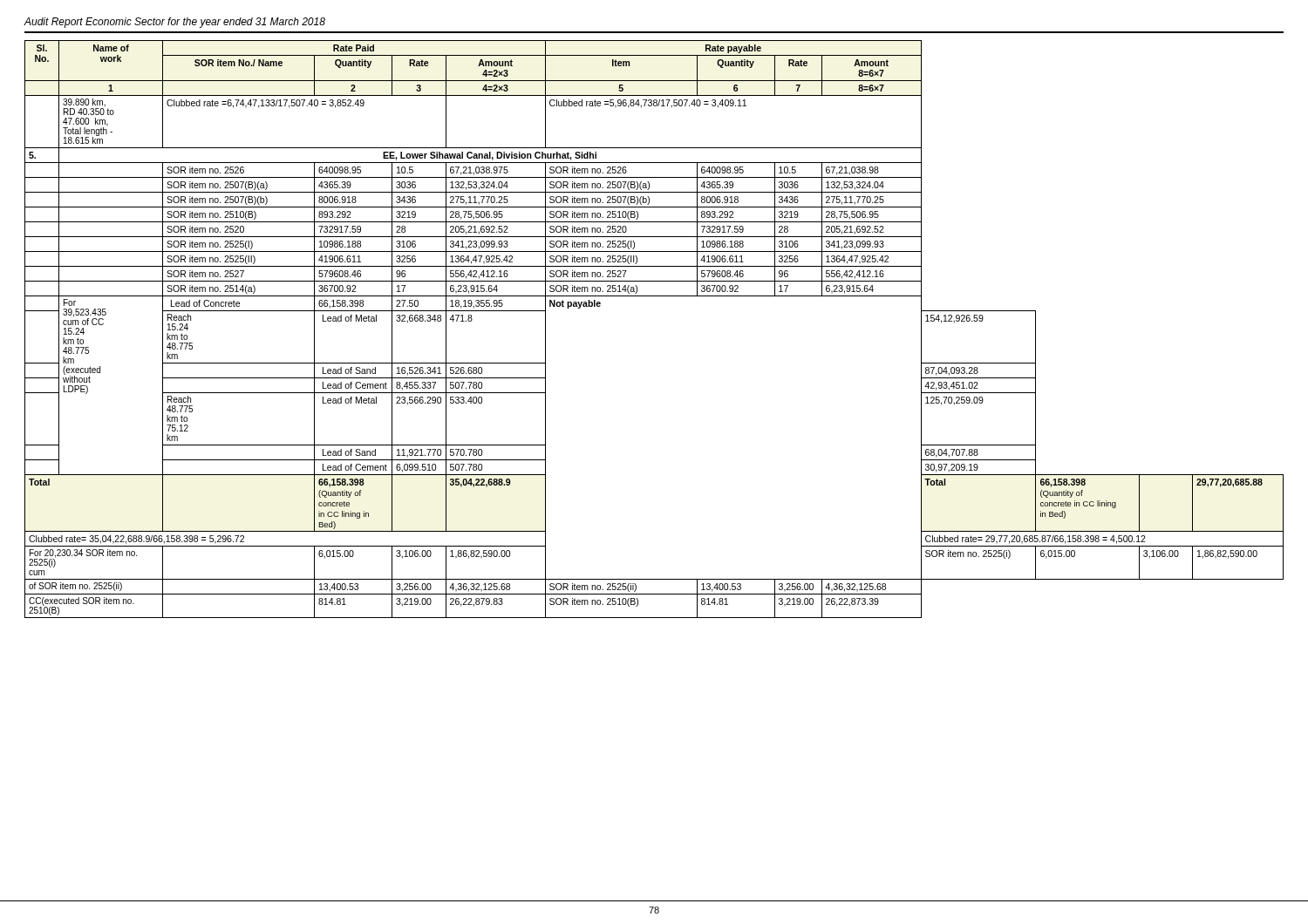Locate the table with the text "SOR item no. 2525(II)"
1308x924 pixels.
(654, 329)
